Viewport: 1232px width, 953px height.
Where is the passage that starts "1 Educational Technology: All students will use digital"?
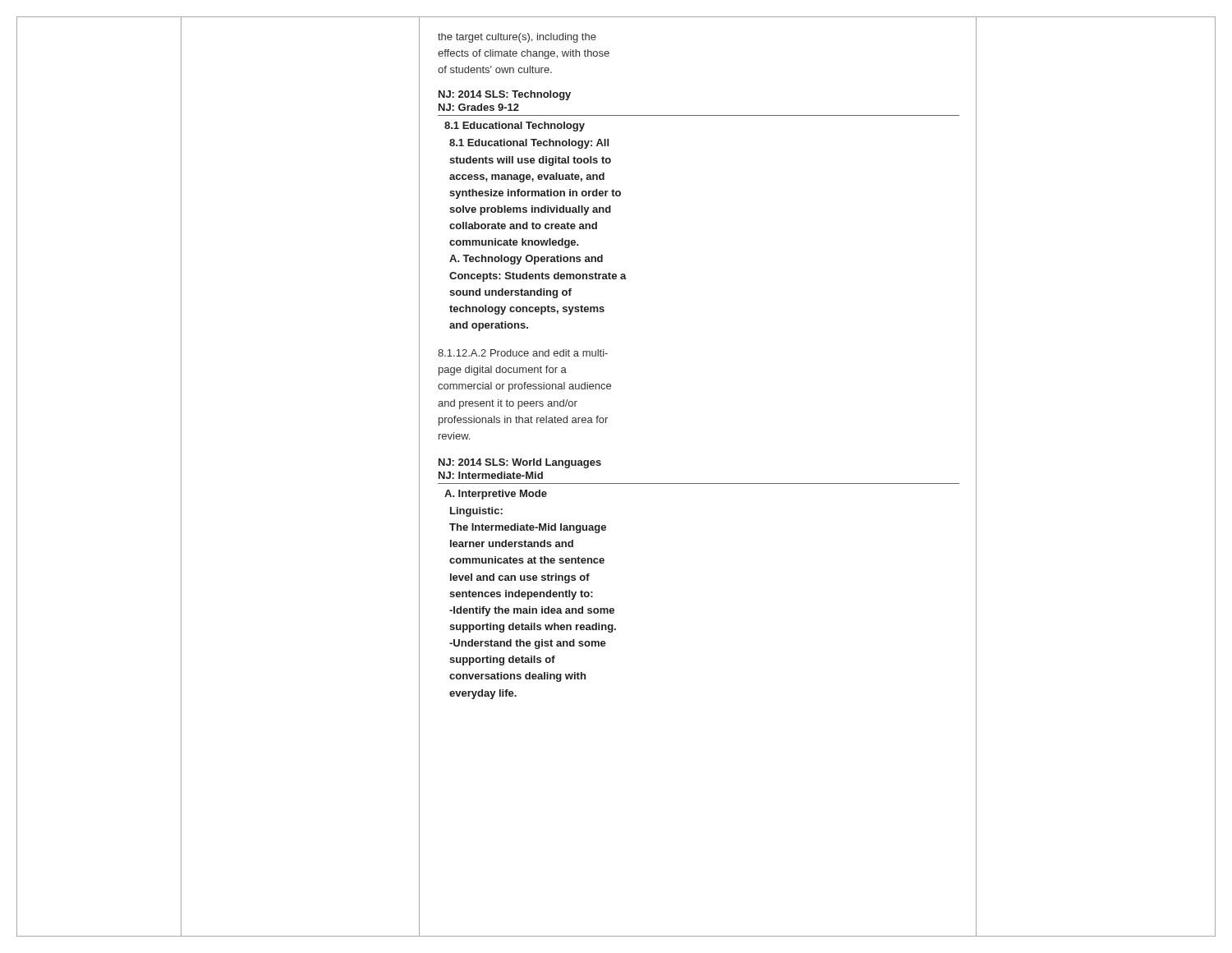[538, 234]
